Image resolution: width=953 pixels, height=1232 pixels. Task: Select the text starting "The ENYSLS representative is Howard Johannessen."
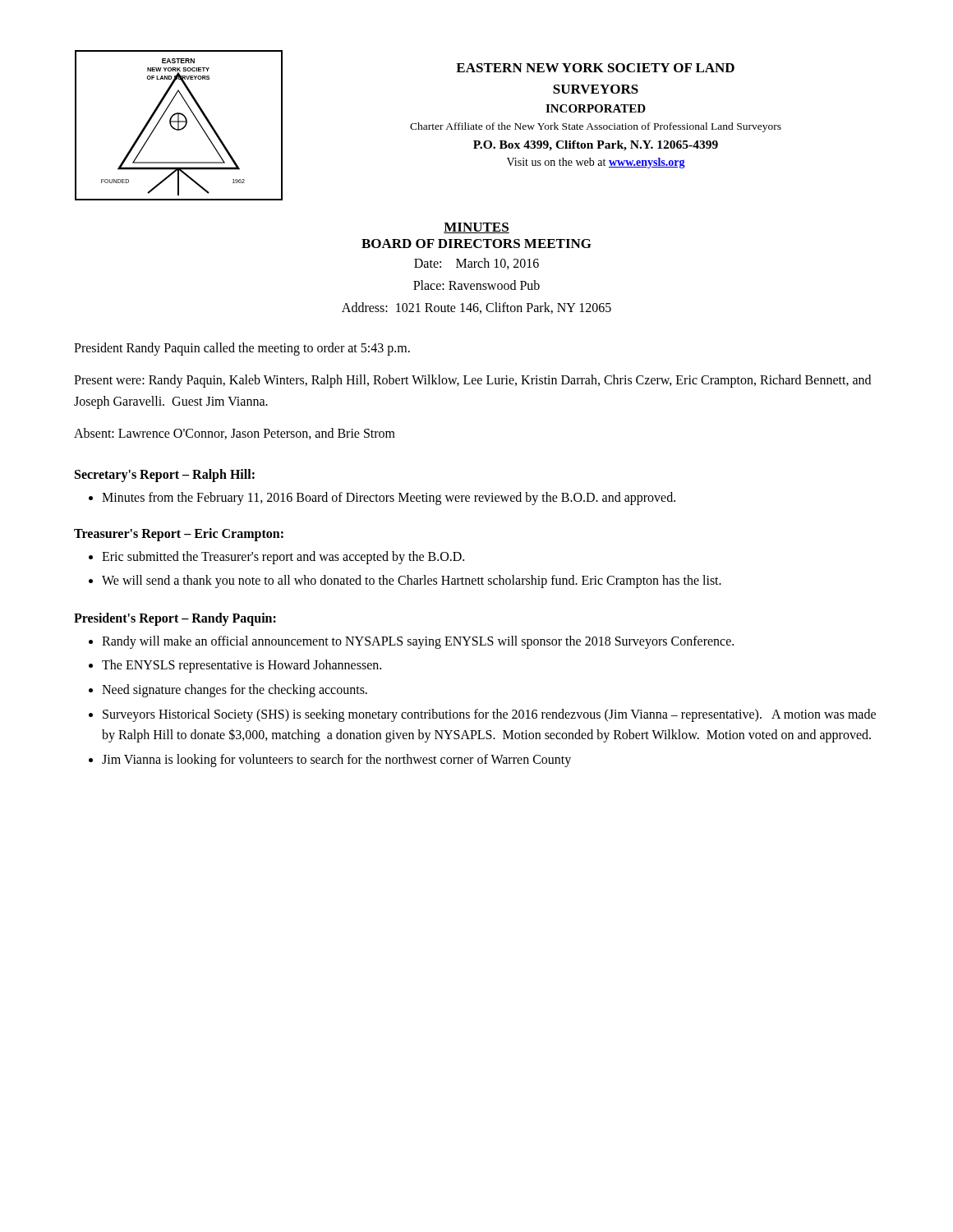click(235, 666)
